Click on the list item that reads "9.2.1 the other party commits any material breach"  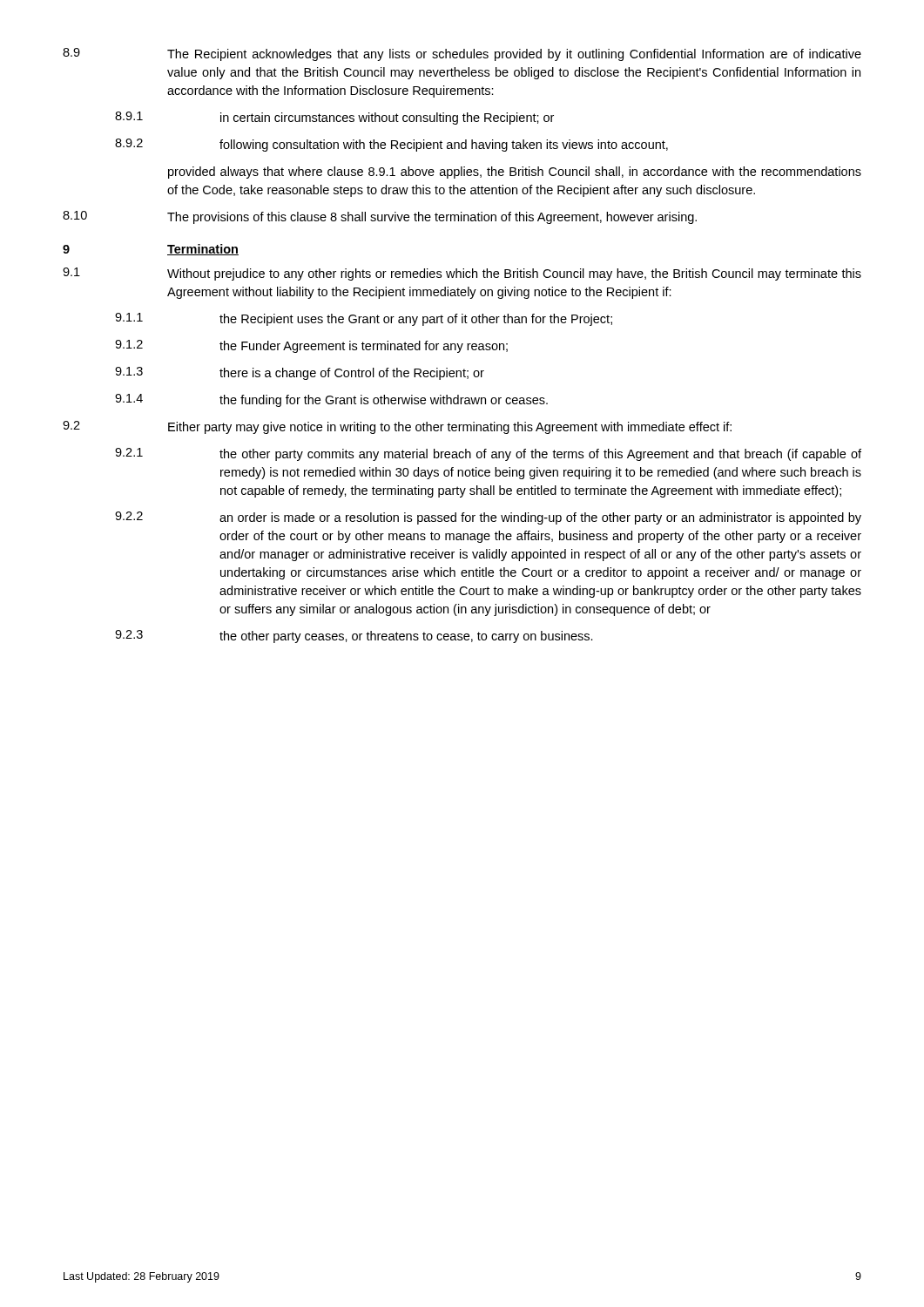462,473
